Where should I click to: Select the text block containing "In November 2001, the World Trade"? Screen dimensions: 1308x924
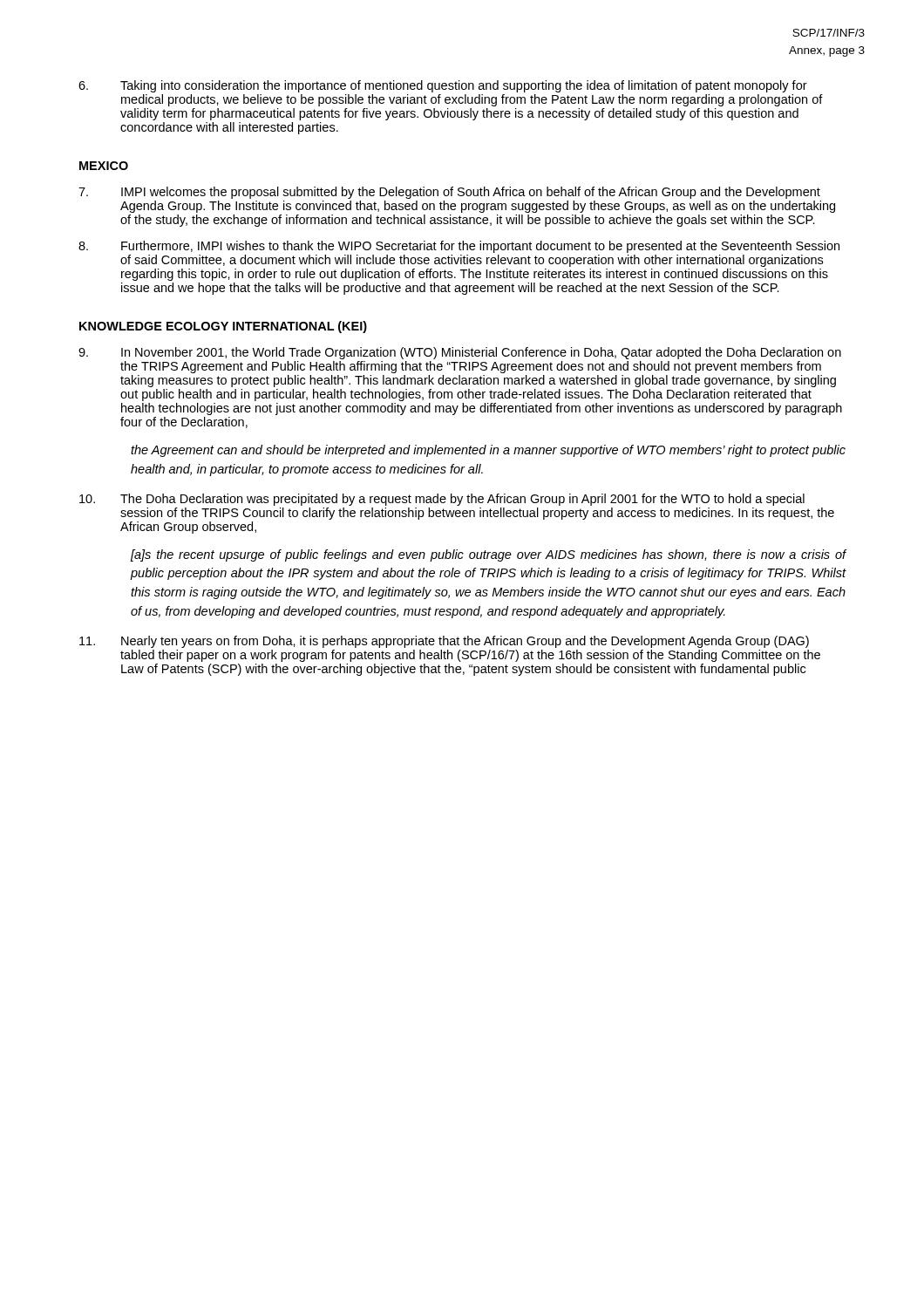pyautogui.click(x=462, y=387)
